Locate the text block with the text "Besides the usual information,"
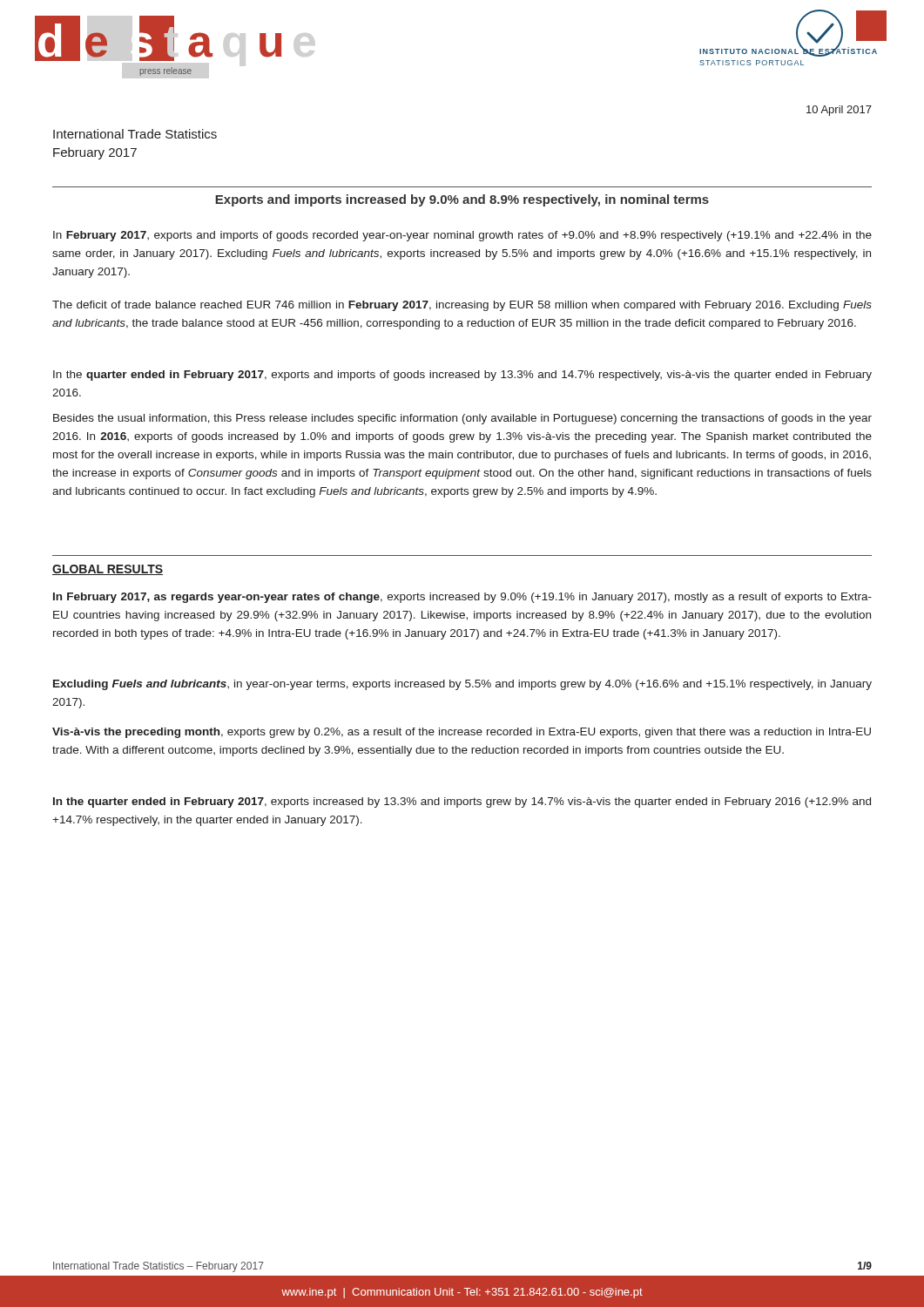This screenshot has width=924, height=1307. point(462,454)
